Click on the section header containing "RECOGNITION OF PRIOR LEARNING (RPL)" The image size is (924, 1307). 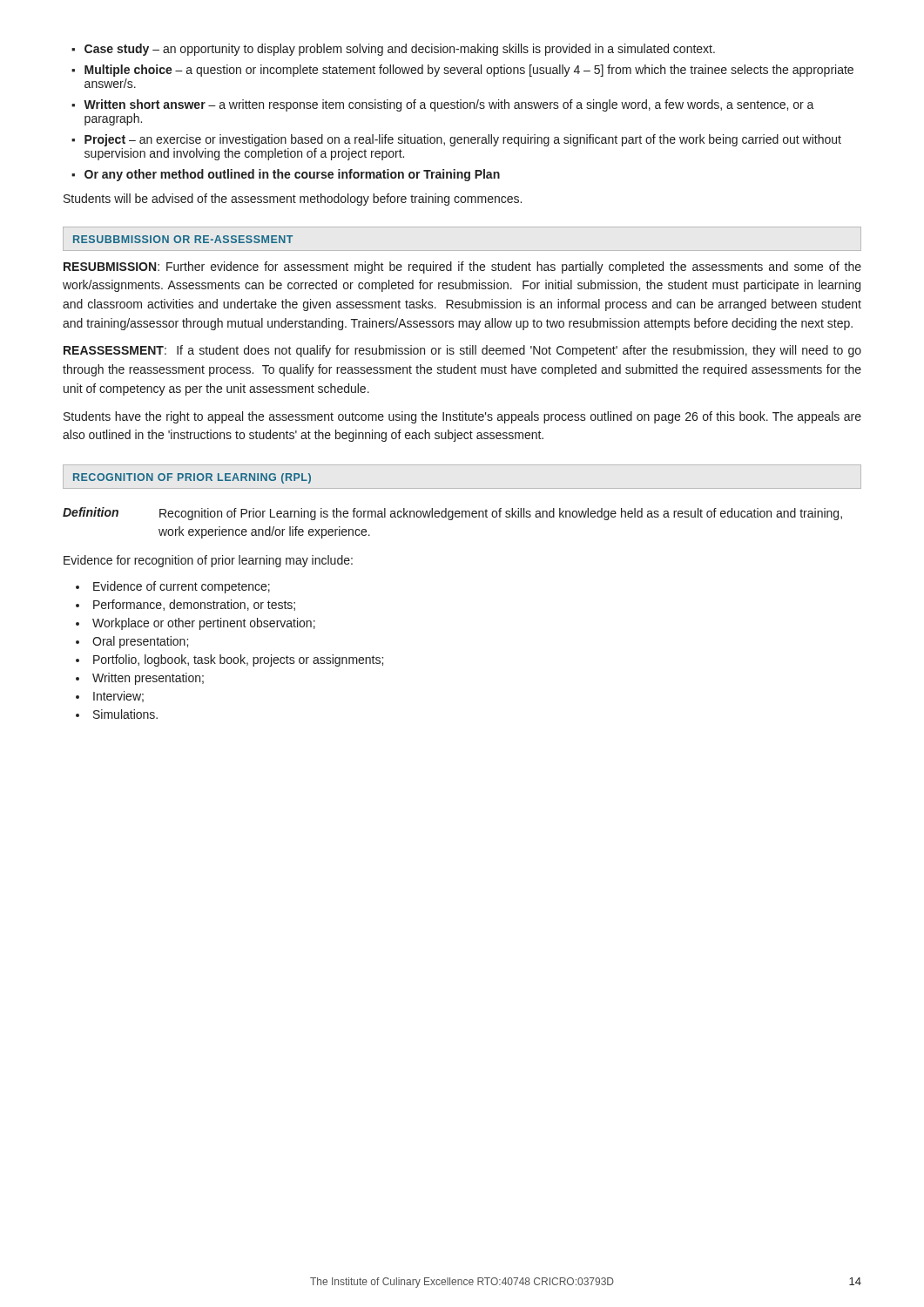[x=192, y=477]
